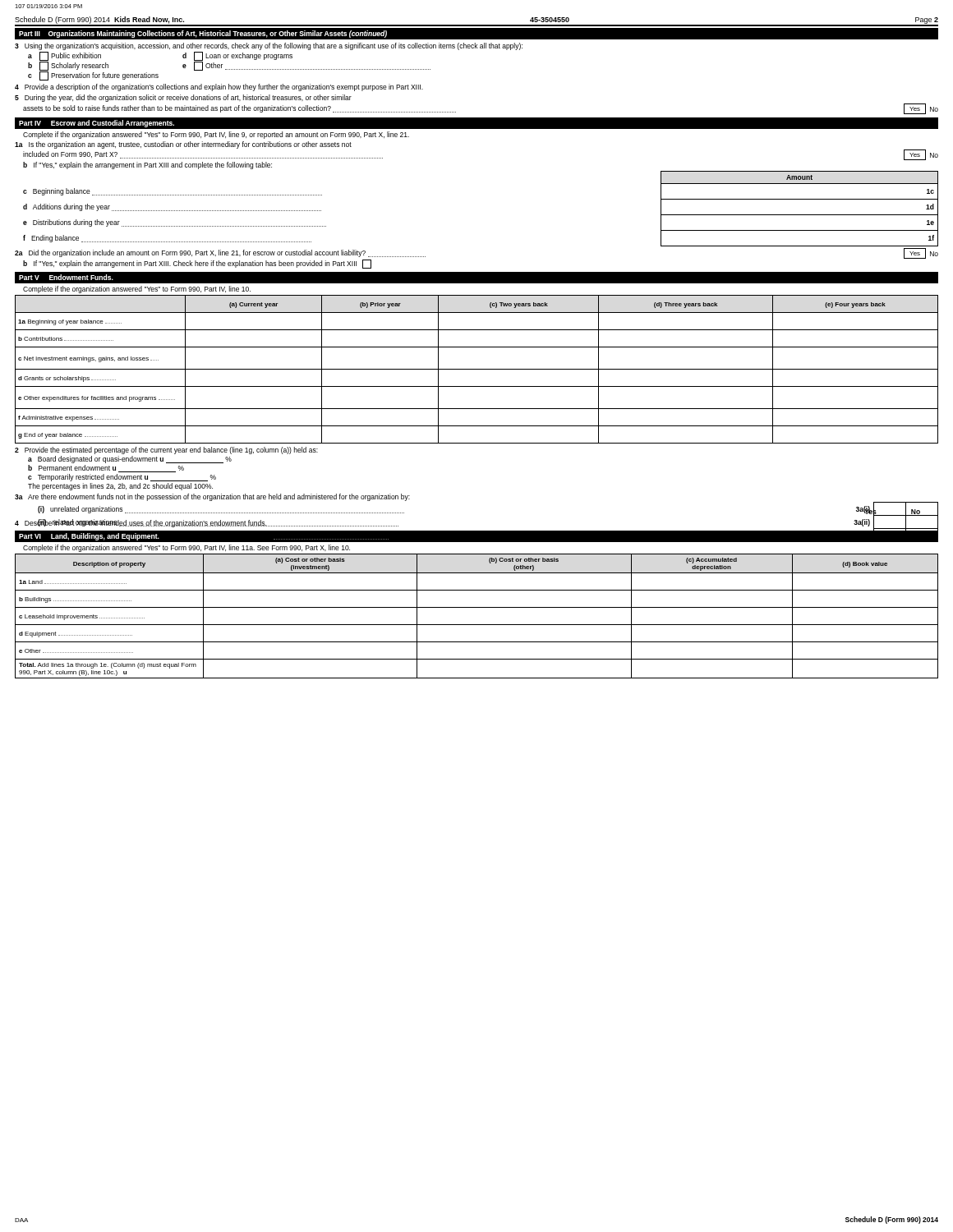Find the text block containing "4 Provide a description of the"
953x1232 pixels.
[x=219, y=87]
